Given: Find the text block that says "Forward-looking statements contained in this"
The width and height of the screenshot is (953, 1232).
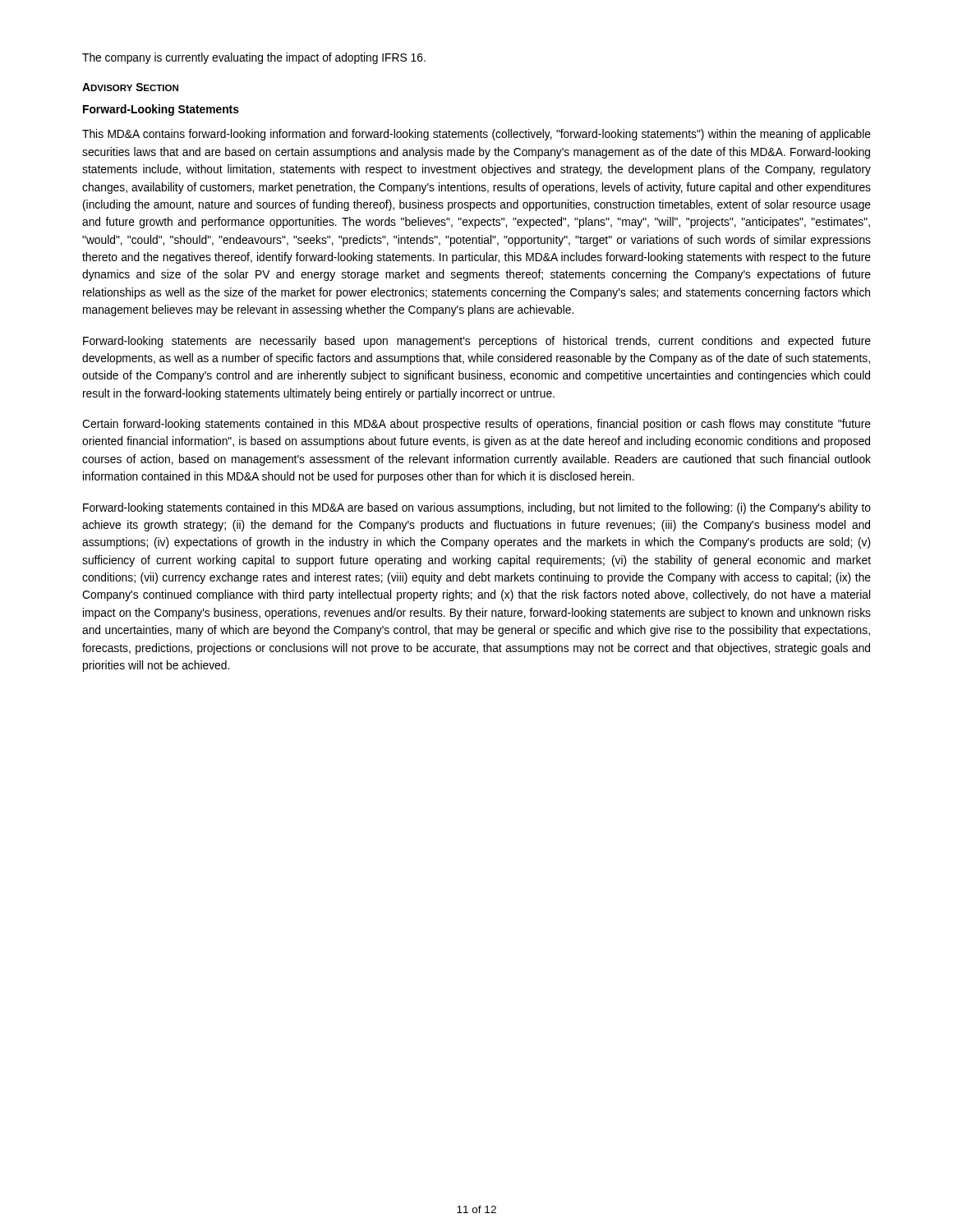Looking at the screenshot, I should [x=476, y=587].
